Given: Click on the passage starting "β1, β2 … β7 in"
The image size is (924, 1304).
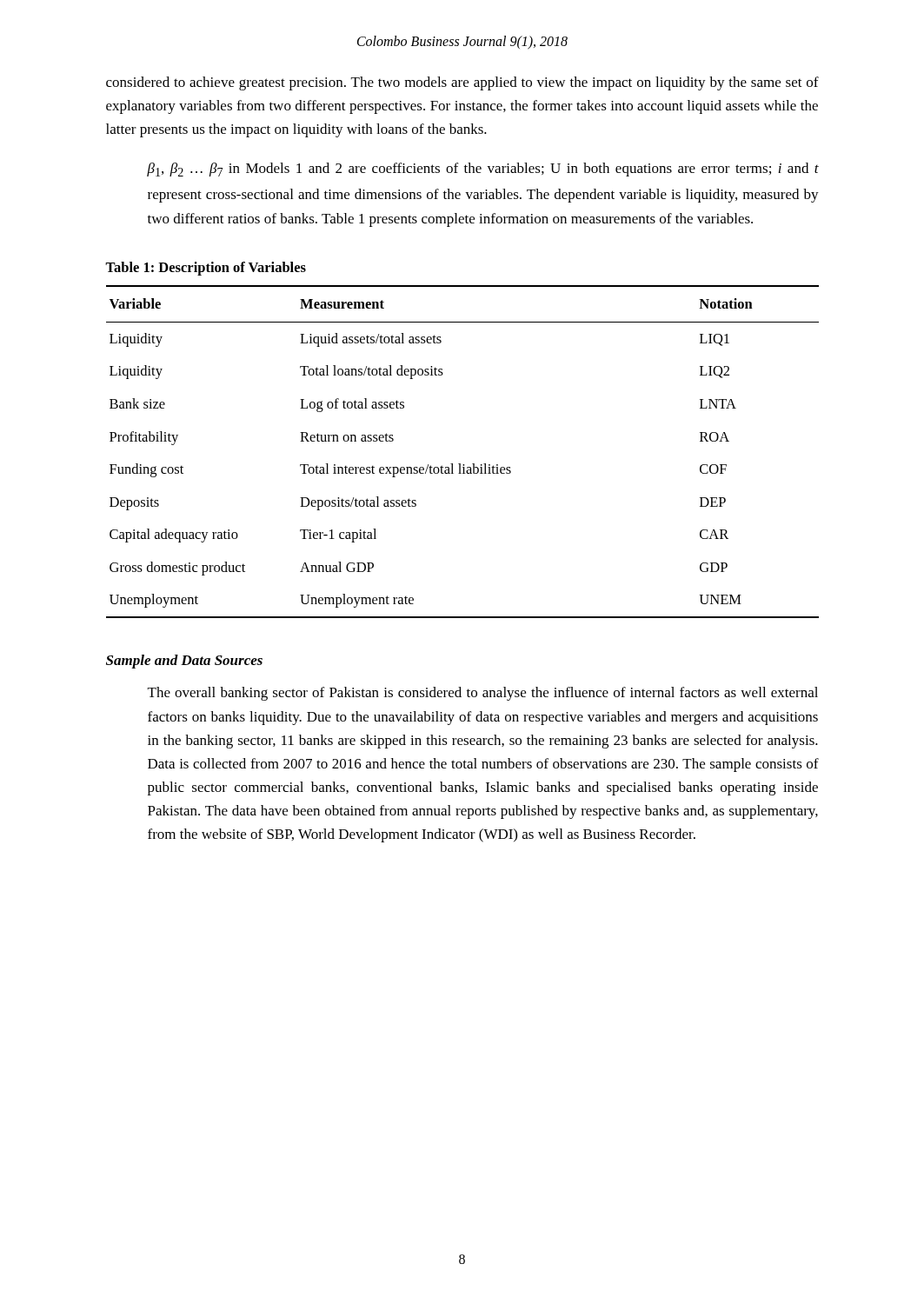Looking at the screenshot, I should [x=483, y=193].
